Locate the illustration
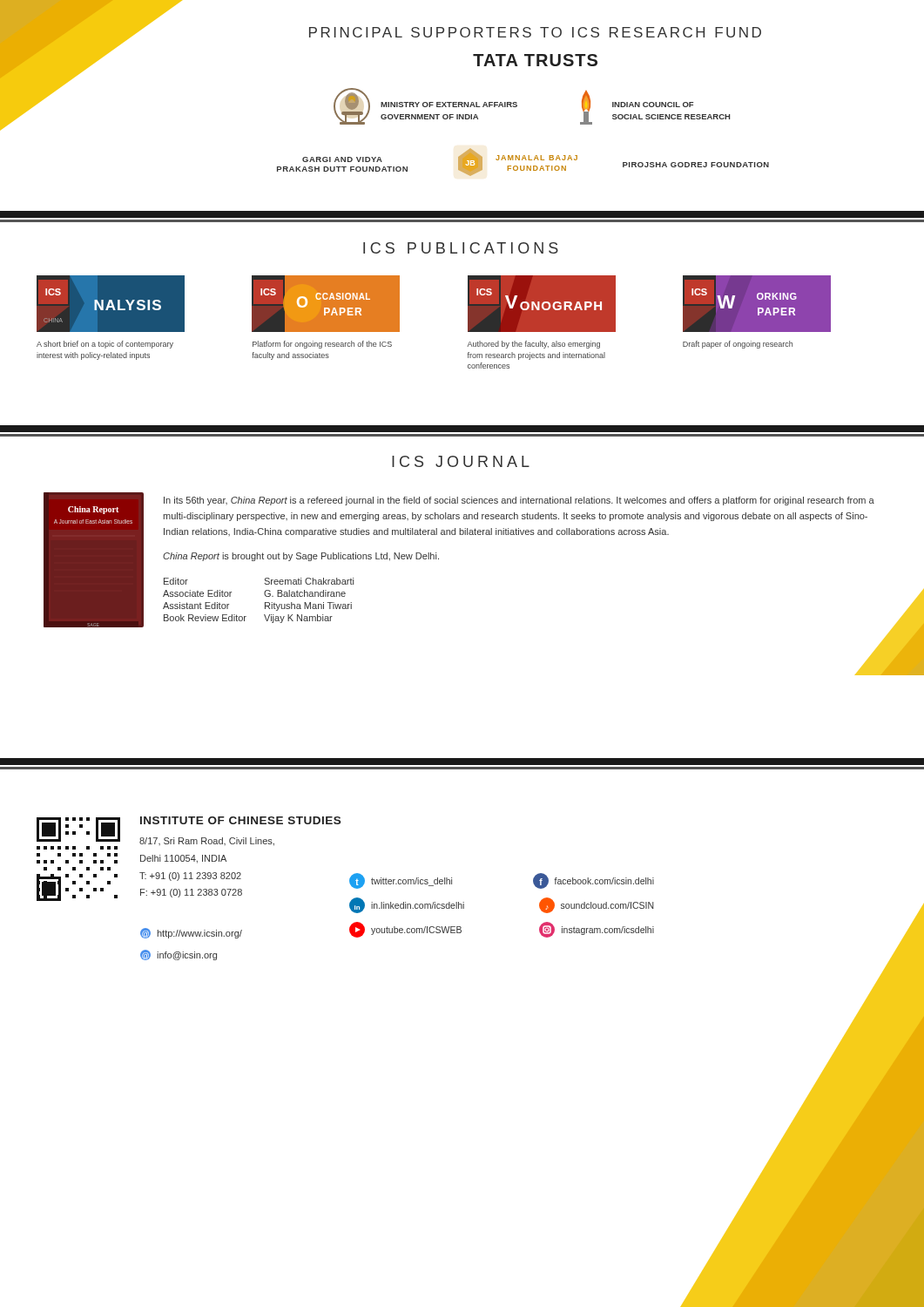924x1307 pixels. tap(94, 564)
